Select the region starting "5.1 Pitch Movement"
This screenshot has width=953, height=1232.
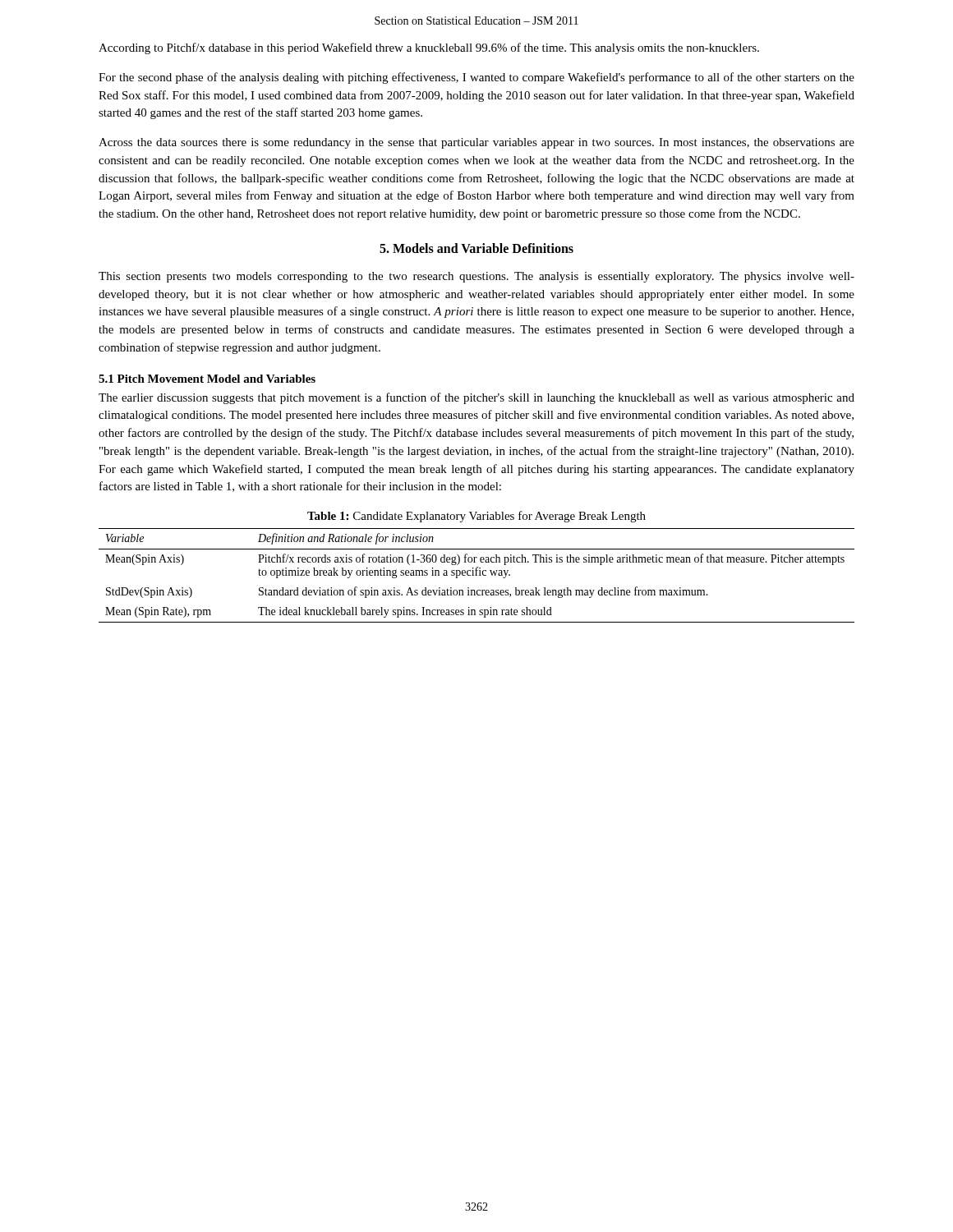pos(207,378)
